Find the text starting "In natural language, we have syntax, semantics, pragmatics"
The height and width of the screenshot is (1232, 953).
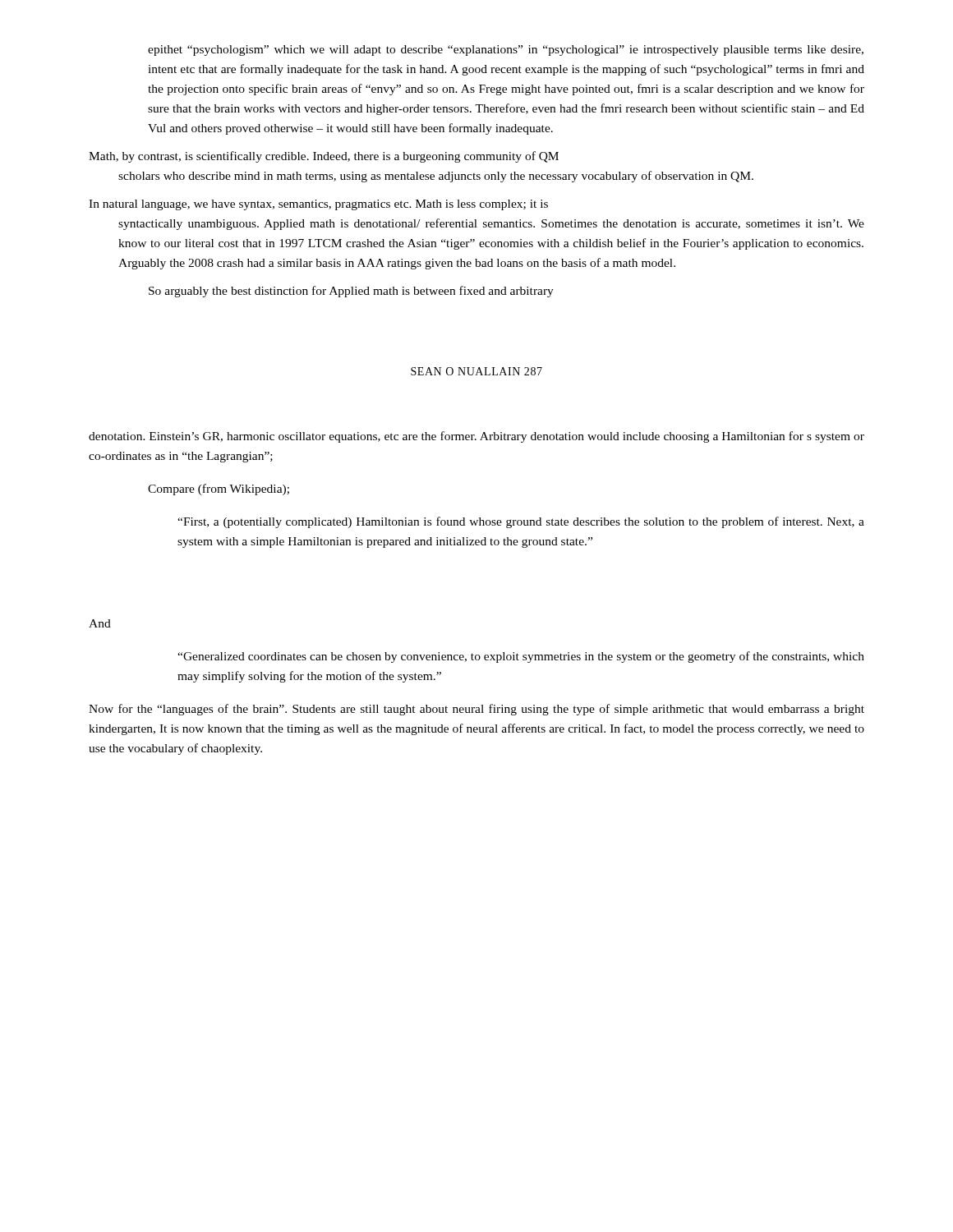pyautogui.click(x=476, y=233)
